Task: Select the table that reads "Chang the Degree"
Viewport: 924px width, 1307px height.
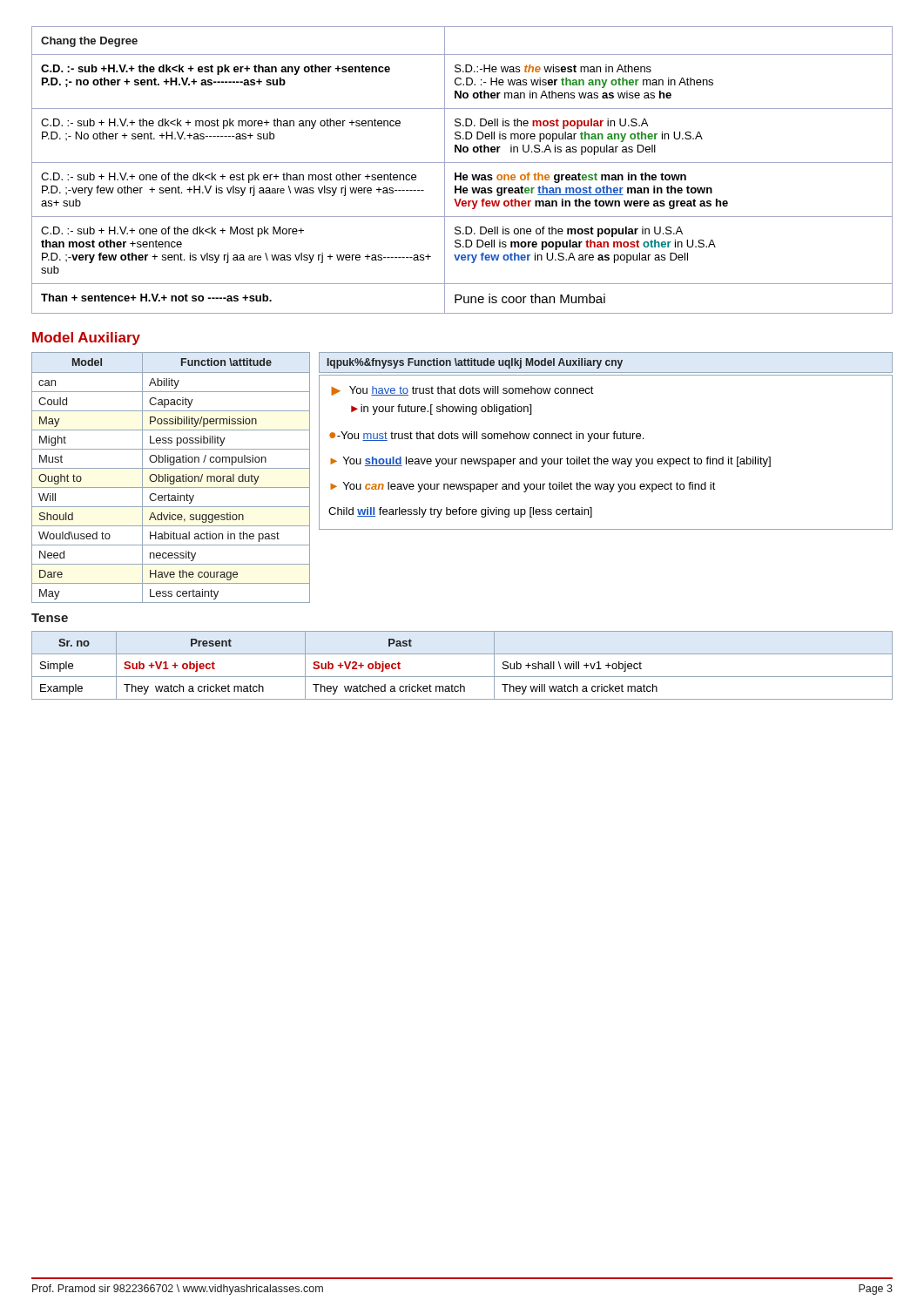Action: [462, 170]
